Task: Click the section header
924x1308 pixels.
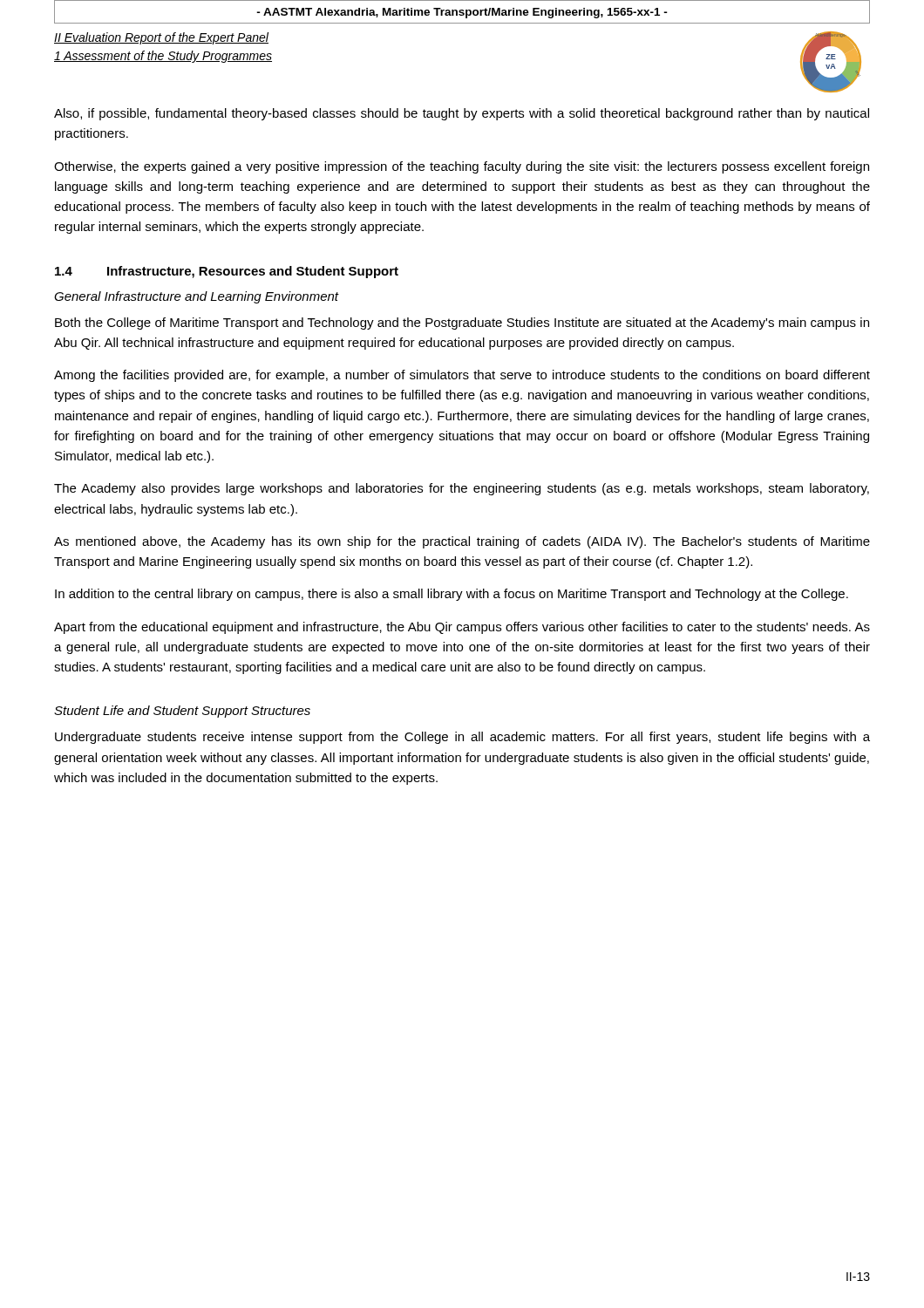Action: 226,270
